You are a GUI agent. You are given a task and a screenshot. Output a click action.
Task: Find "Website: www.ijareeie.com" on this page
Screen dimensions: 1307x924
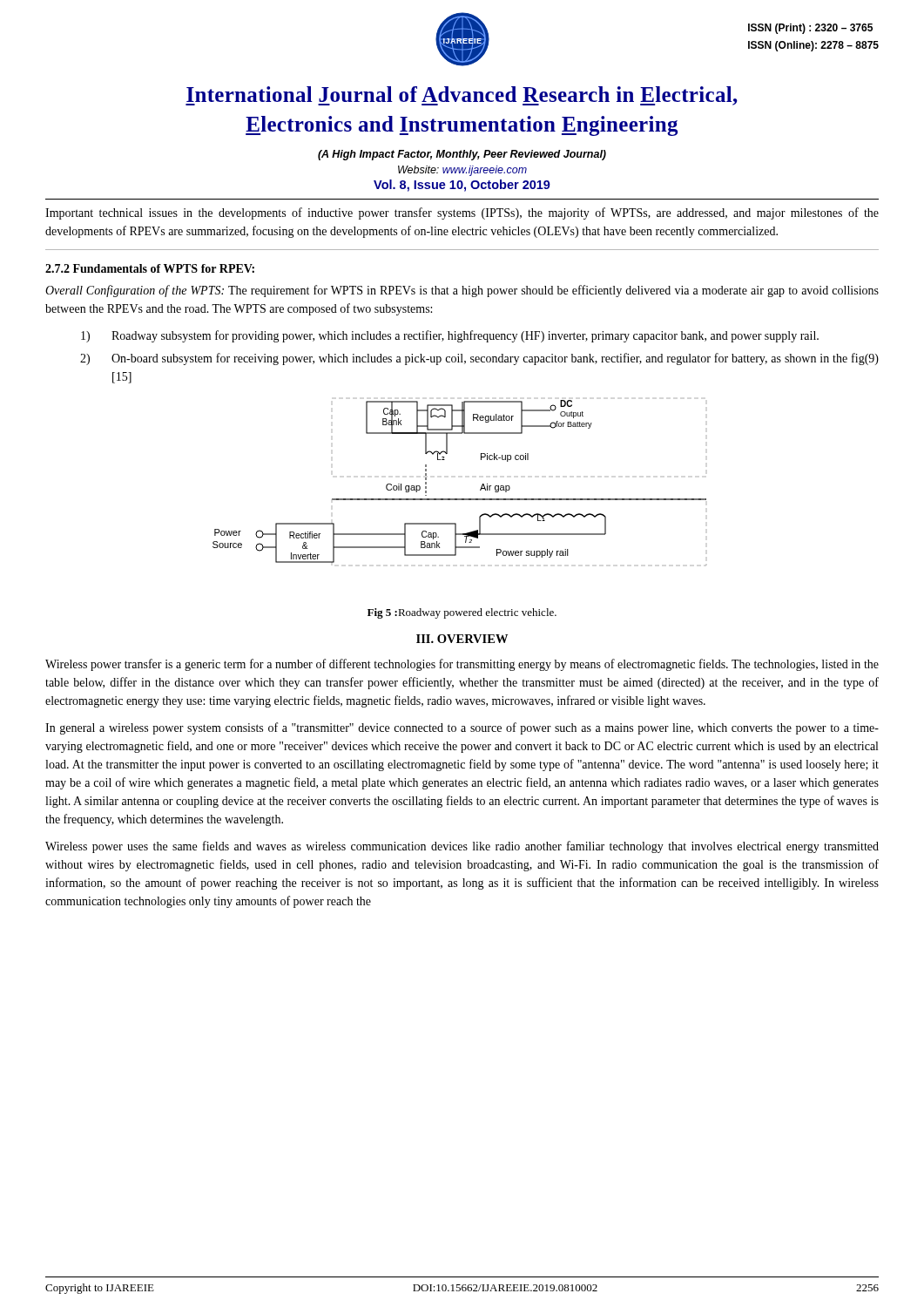click(x=462, y=170)
